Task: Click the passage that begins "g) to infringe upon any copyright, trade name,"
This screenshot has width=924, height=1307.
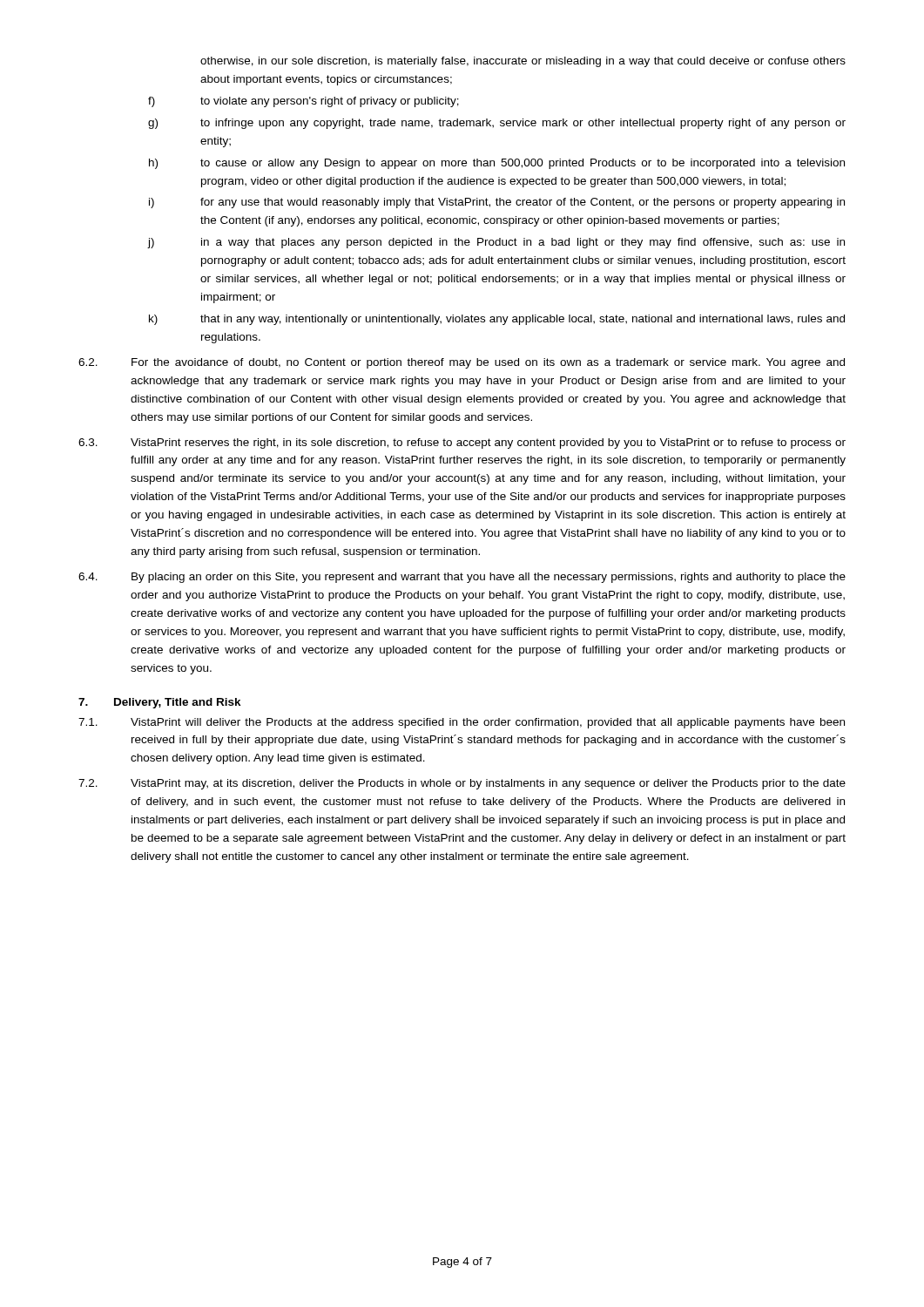Action: pos(462,132)
